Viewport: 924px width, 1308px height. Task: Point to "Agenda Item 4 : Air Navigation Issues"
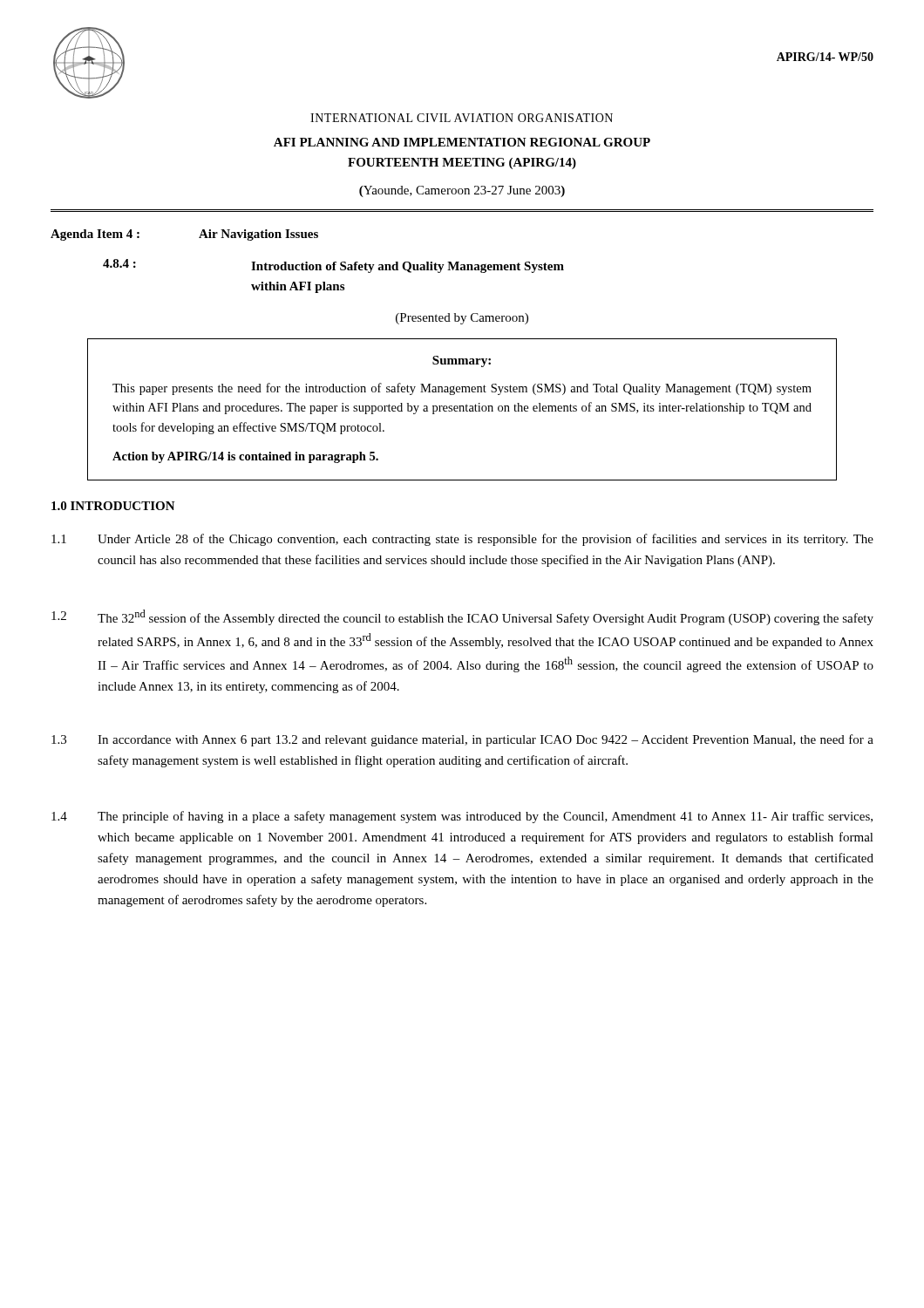(99, 235)
